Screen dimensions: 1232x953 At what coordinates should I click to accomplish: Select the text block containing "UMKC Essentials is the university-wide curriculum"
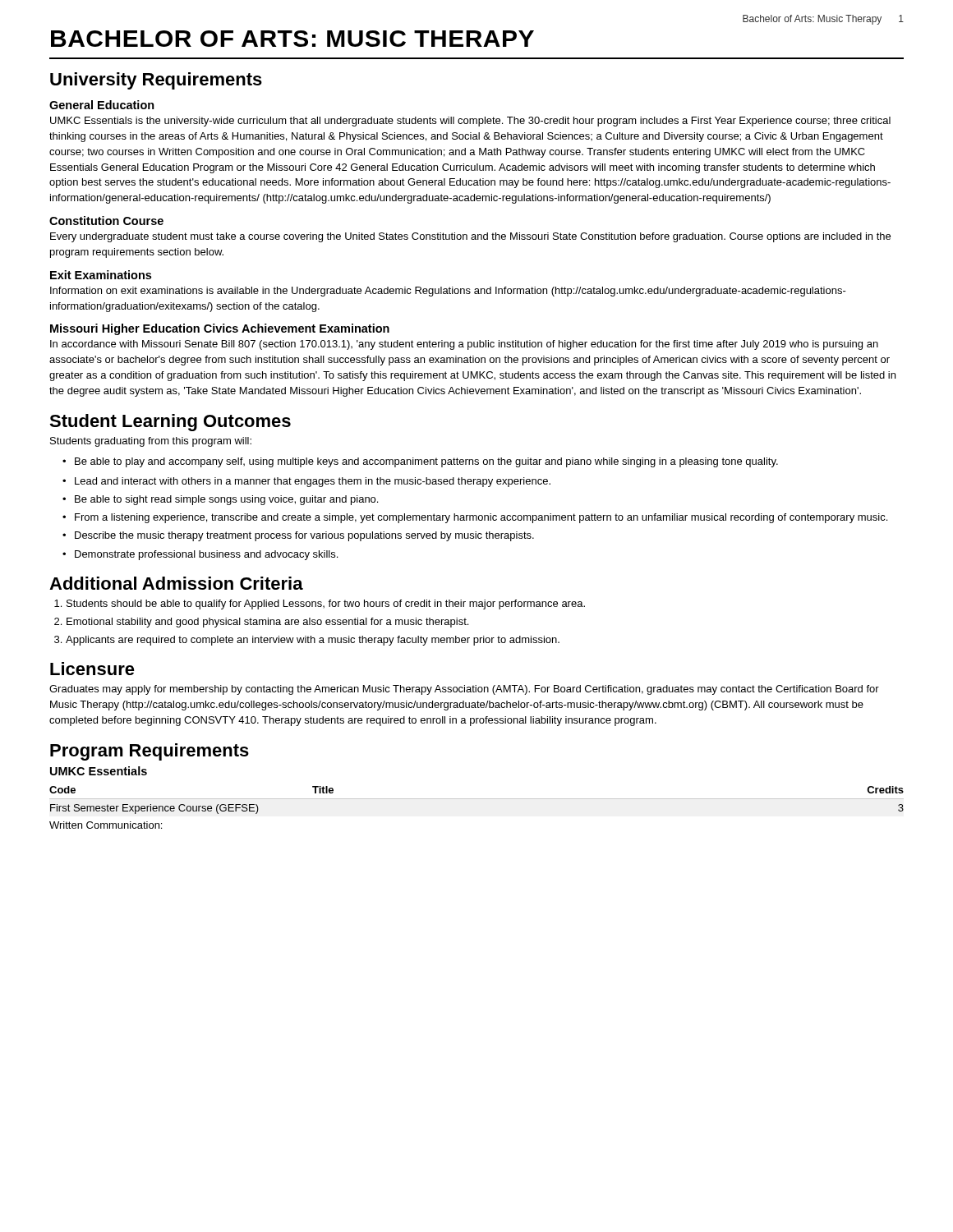(476, 160)
